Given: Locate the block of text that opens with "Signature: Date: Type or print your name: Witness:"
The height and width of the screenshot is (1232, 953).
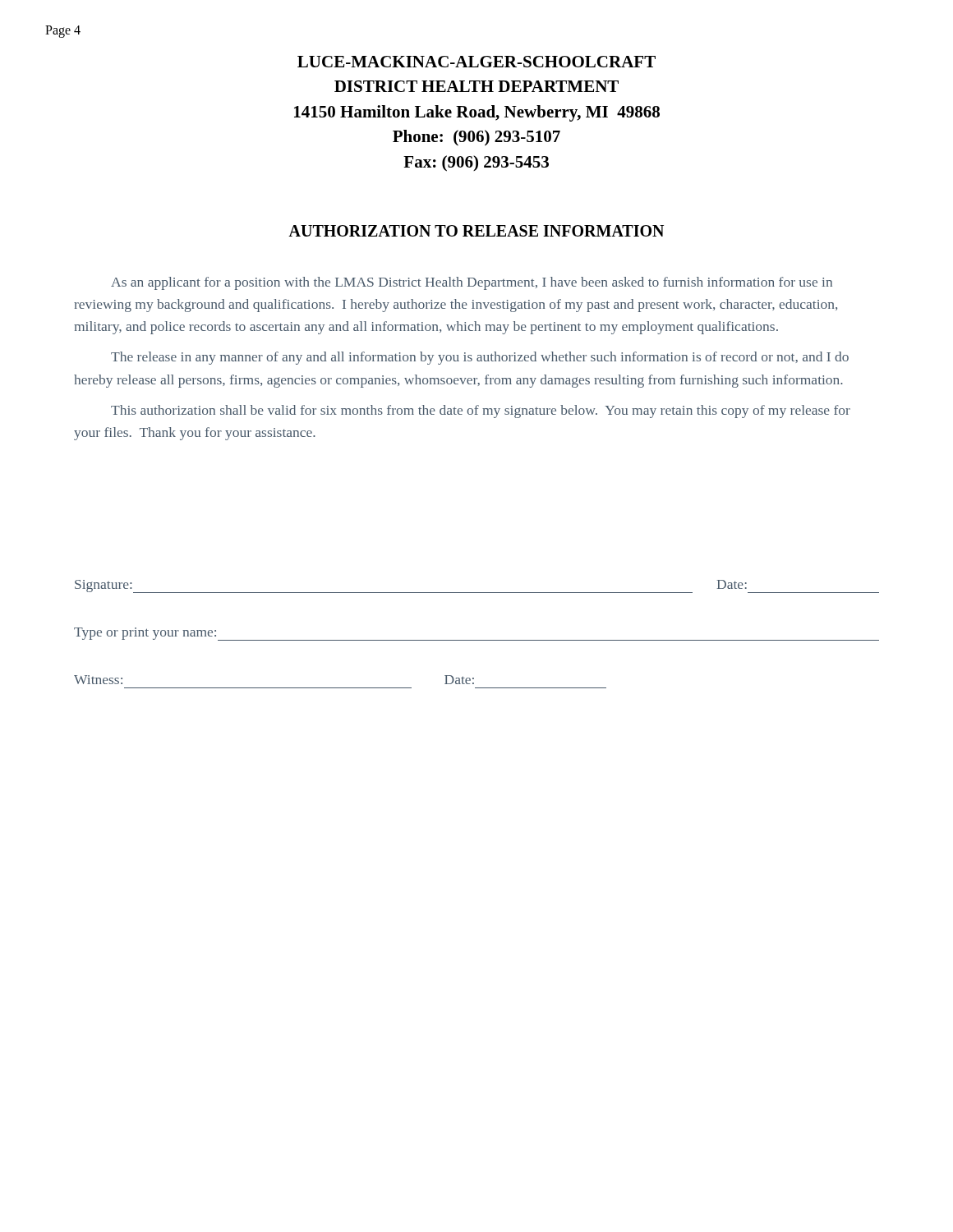Looking at the screenshot, I should click(476, 632).
